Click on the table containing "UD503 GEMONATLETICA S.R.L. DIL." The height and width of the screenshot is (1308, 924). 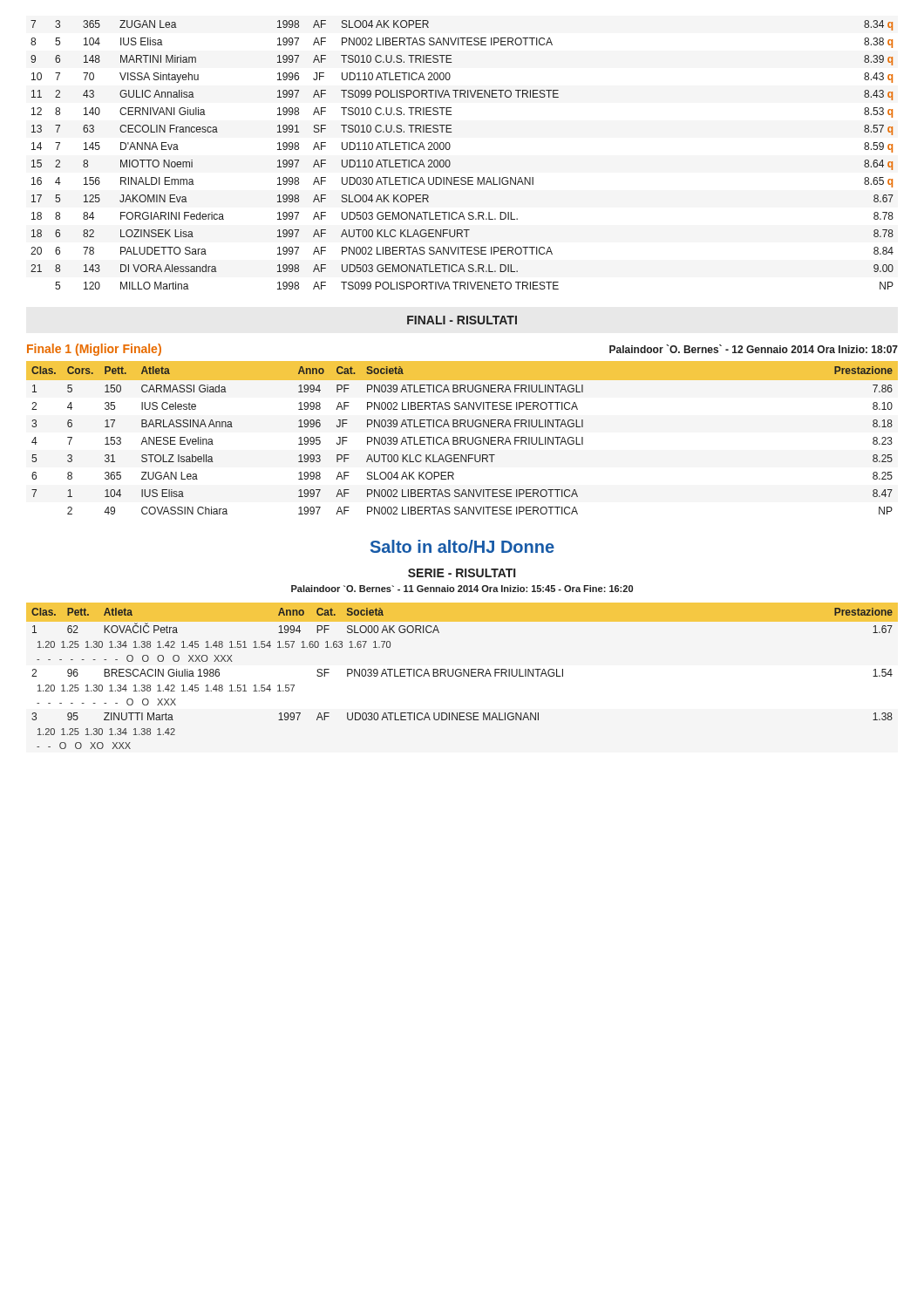pos(462,155)
